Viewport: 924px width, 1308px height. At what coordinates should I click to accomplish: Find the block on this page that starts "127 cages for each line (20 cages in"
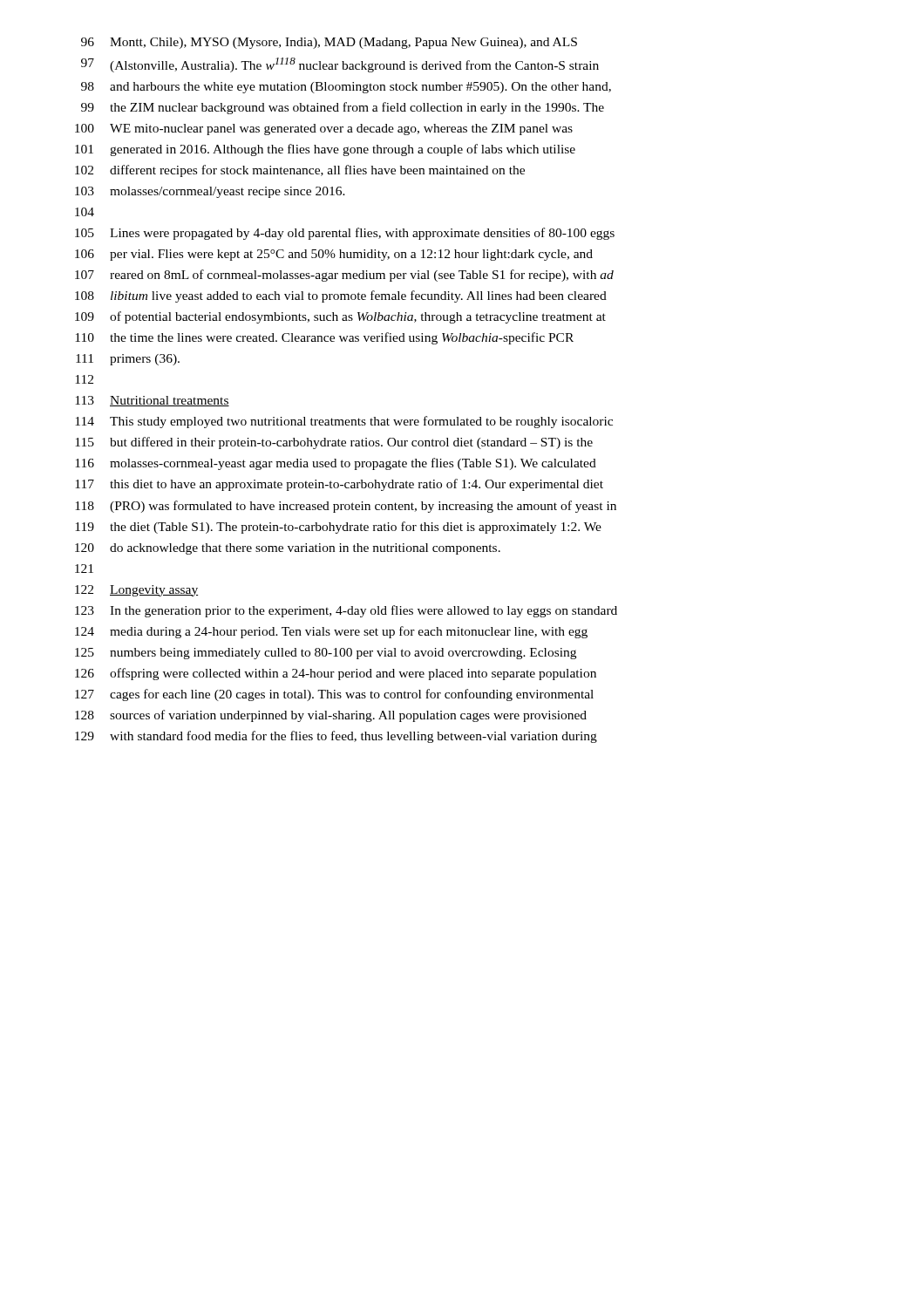[462, 694]
